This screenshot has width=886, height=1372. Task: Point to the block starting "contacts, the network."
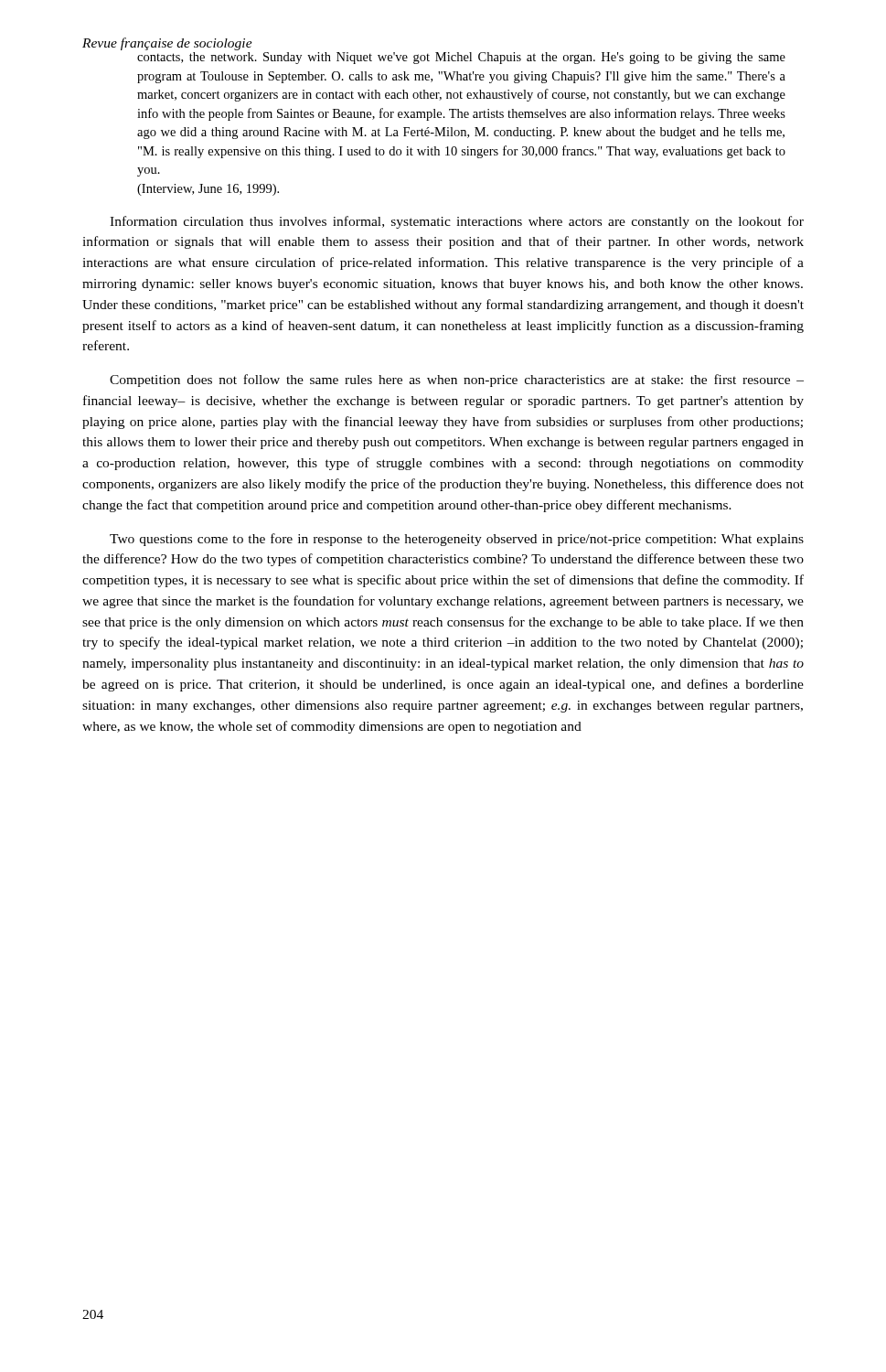tap(461, 123)
